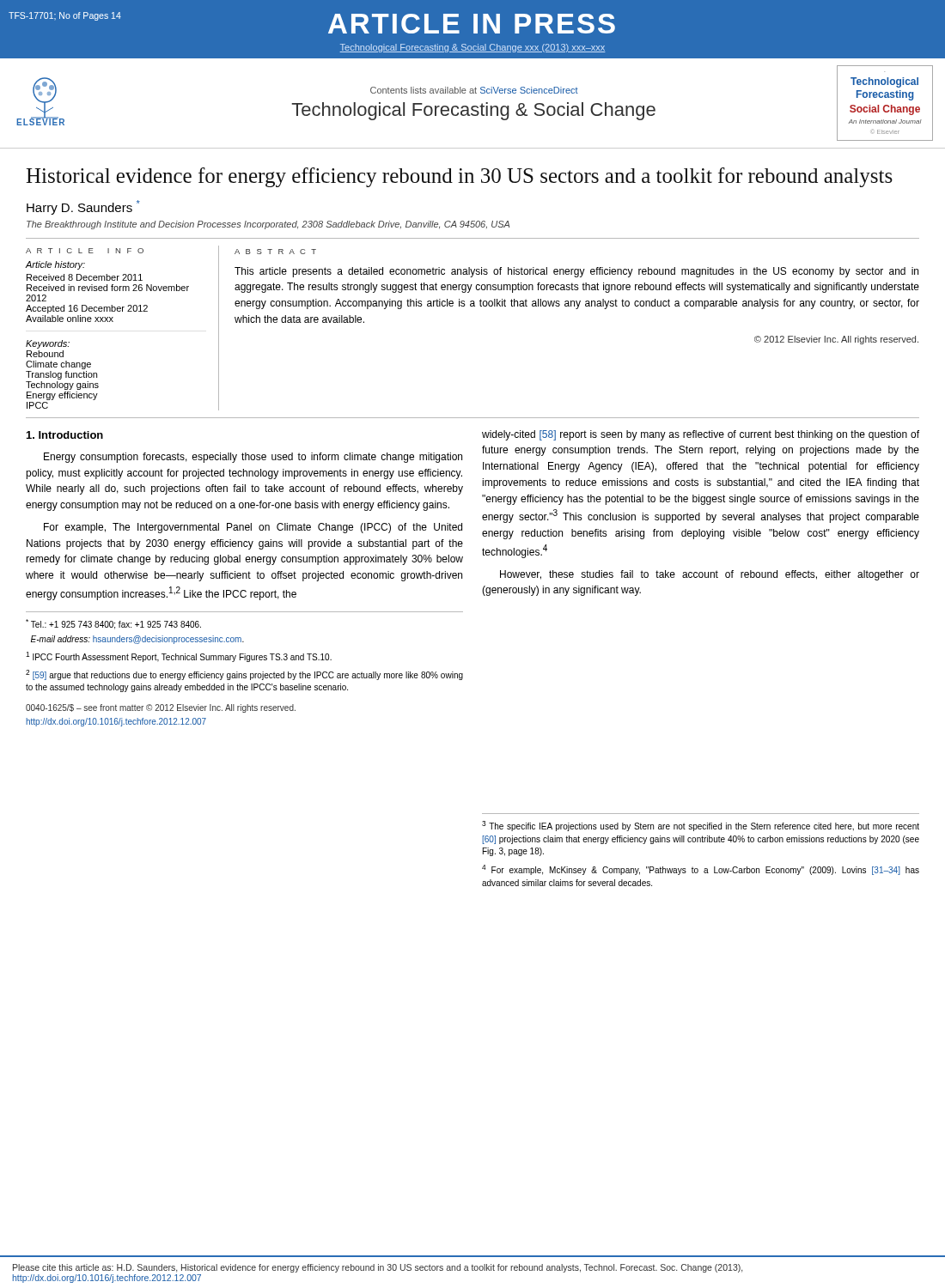Locate the title that says "Technological Forecasting & Social Change"

coord(474,110)
